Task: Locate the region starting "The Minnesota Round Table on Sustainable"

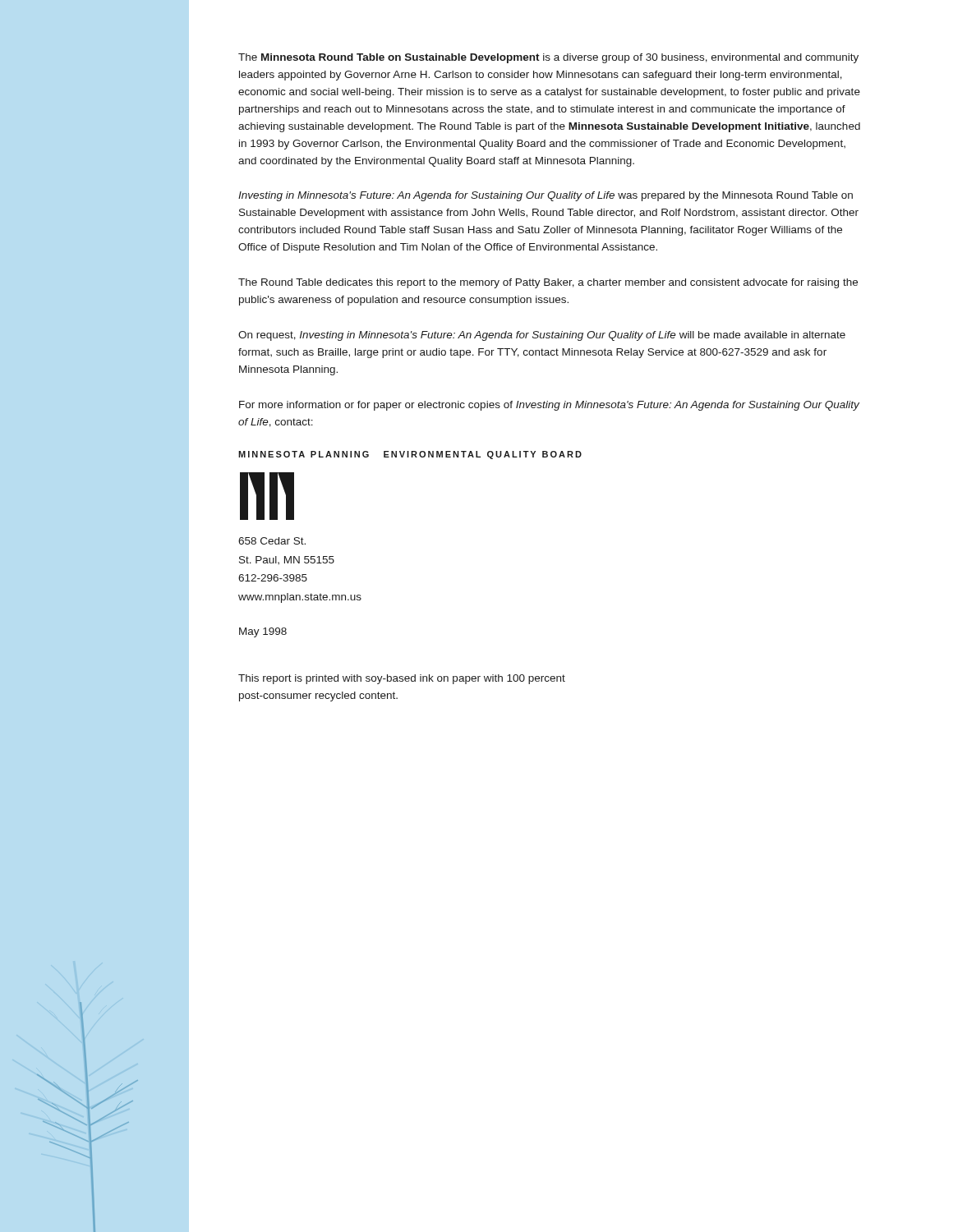Action: coord(549,109)
